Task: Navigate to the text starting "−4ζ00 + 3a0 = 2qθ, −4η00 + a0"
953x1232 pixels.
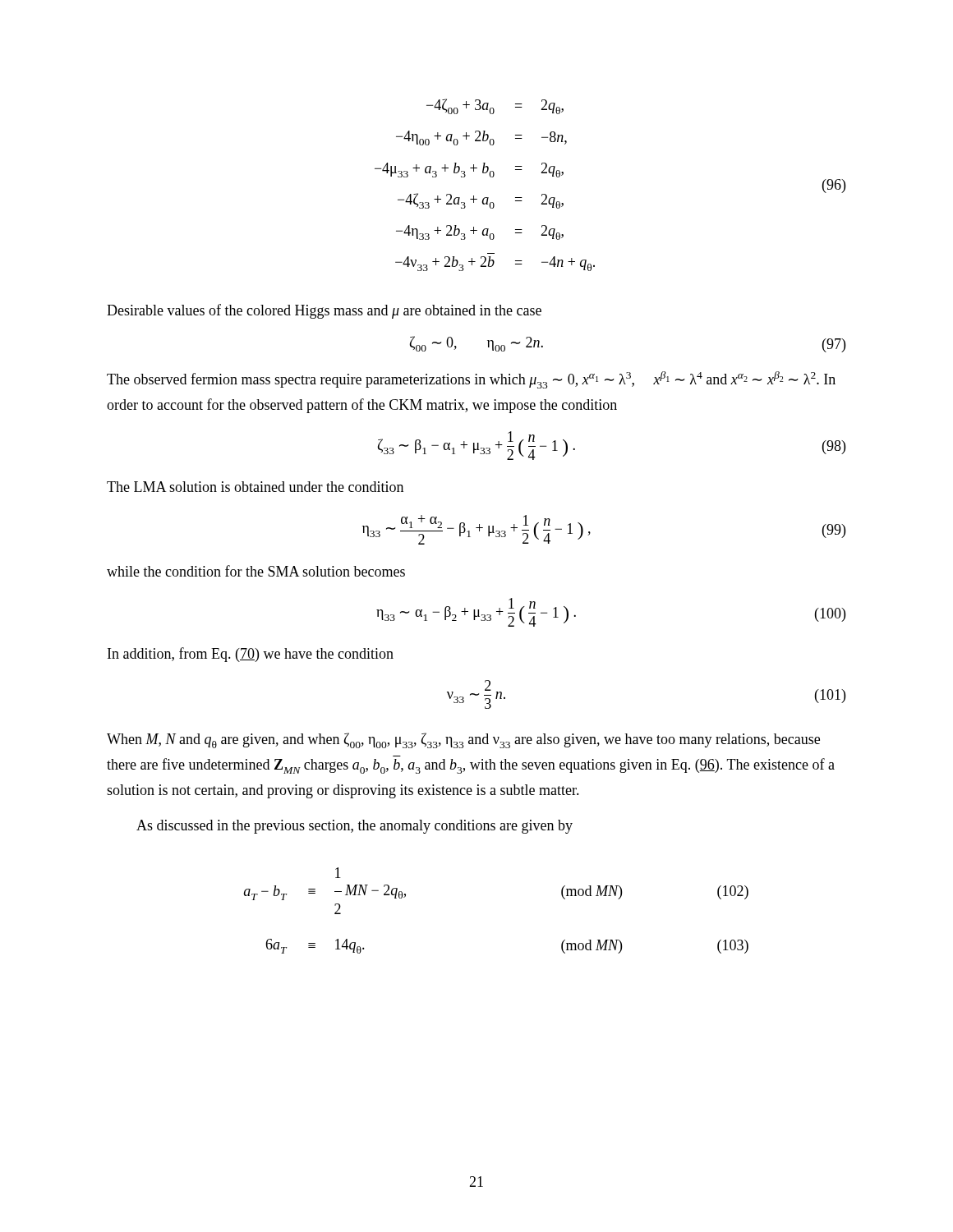Action: 476,185
